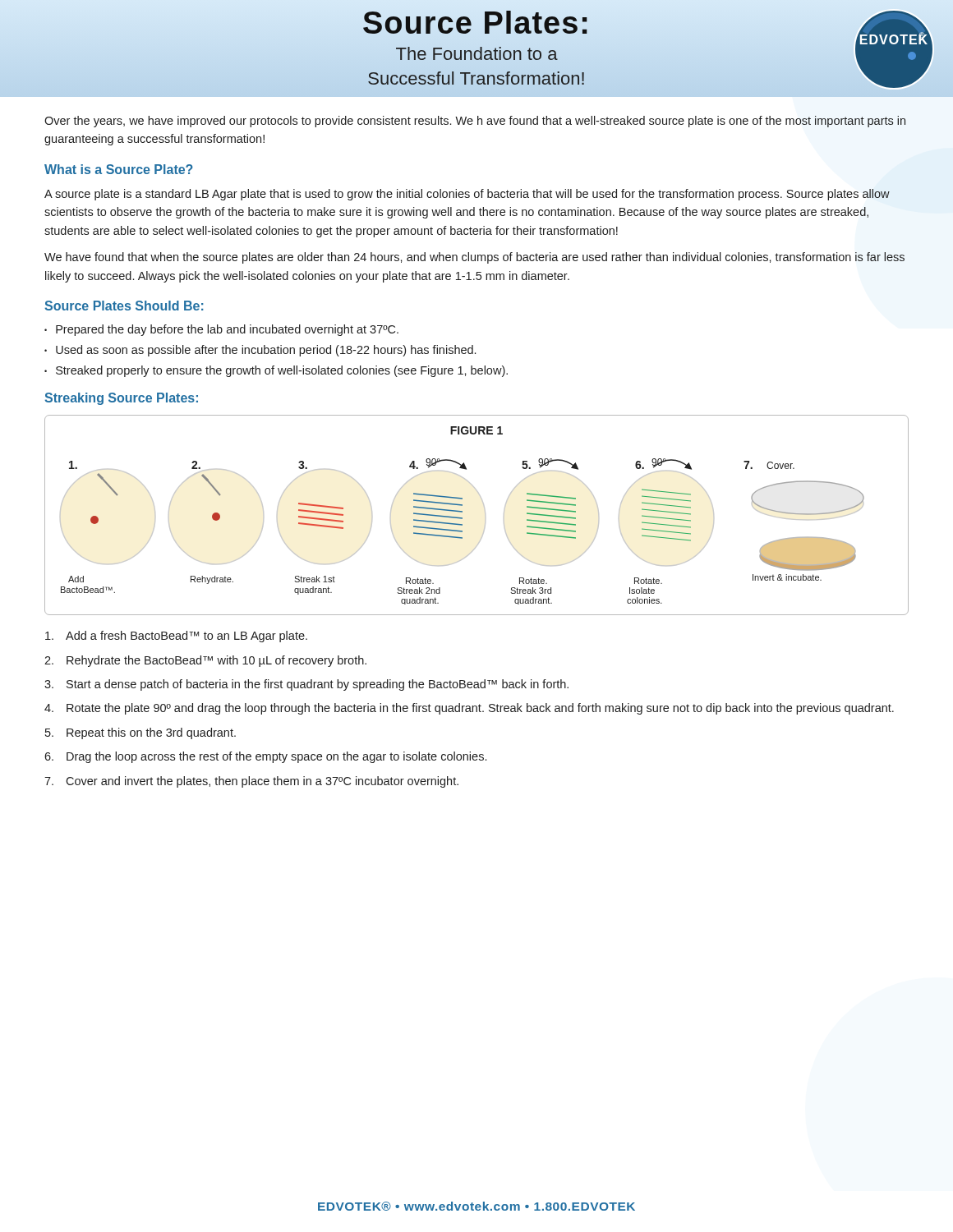Viewport: 953px width, 1232px height.
Task: Navigate to the text block starting "What is a Source Plate?"
Action: coord(119,170)
